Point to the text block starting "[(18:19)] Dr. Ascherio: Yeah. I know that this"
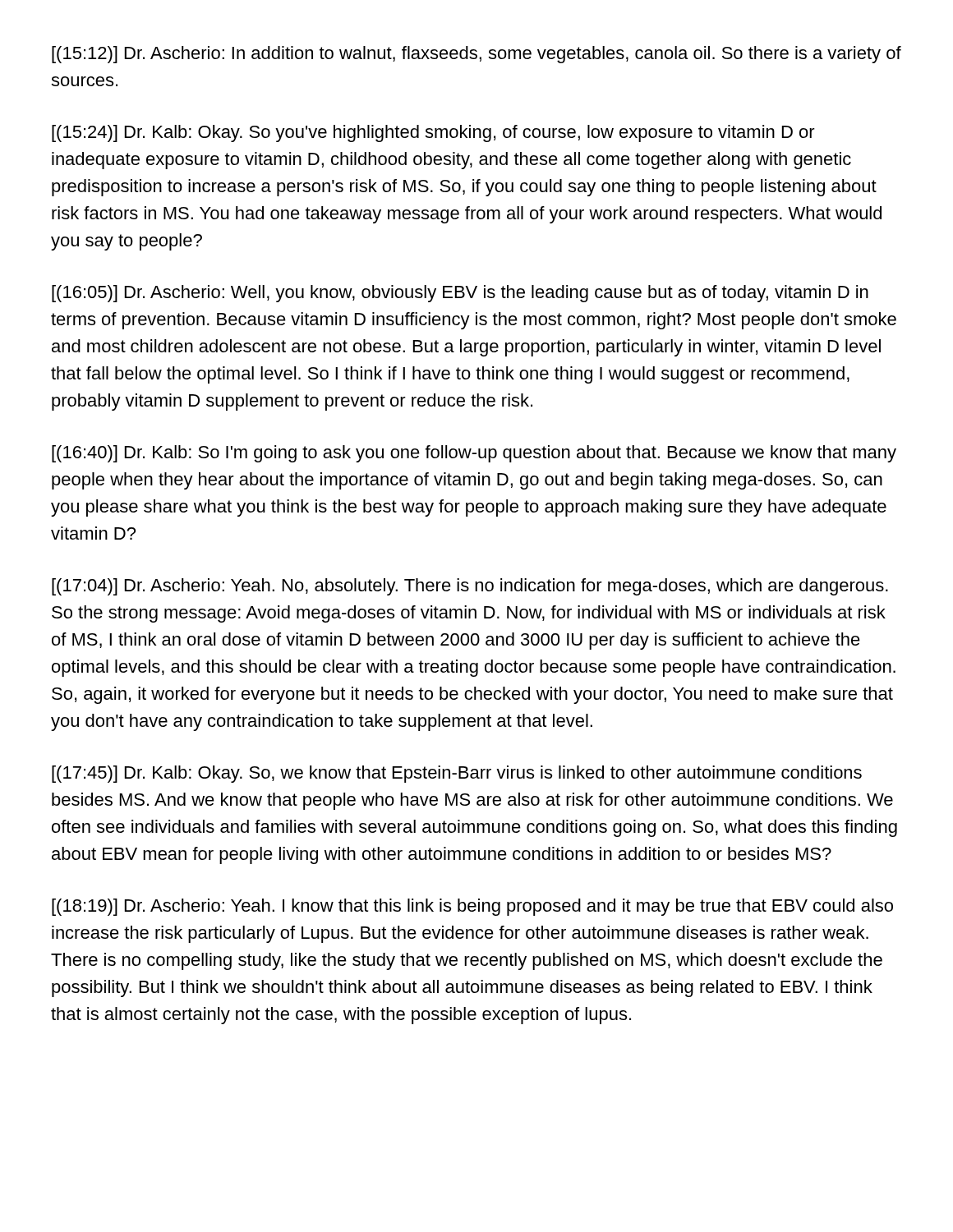 pyautogui.click(x=472, y=960)
